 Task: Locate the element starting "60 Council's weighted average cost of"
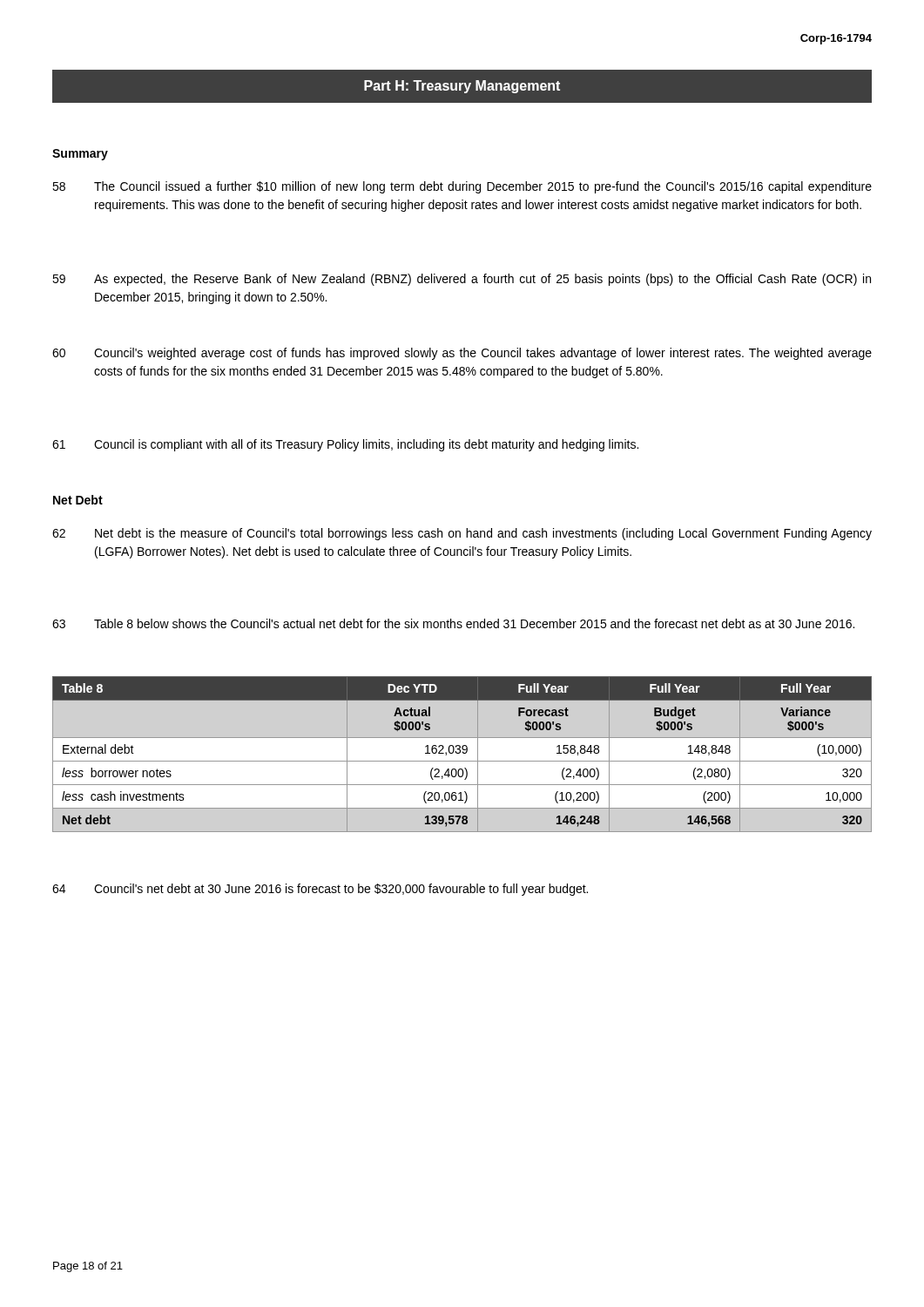462,362
